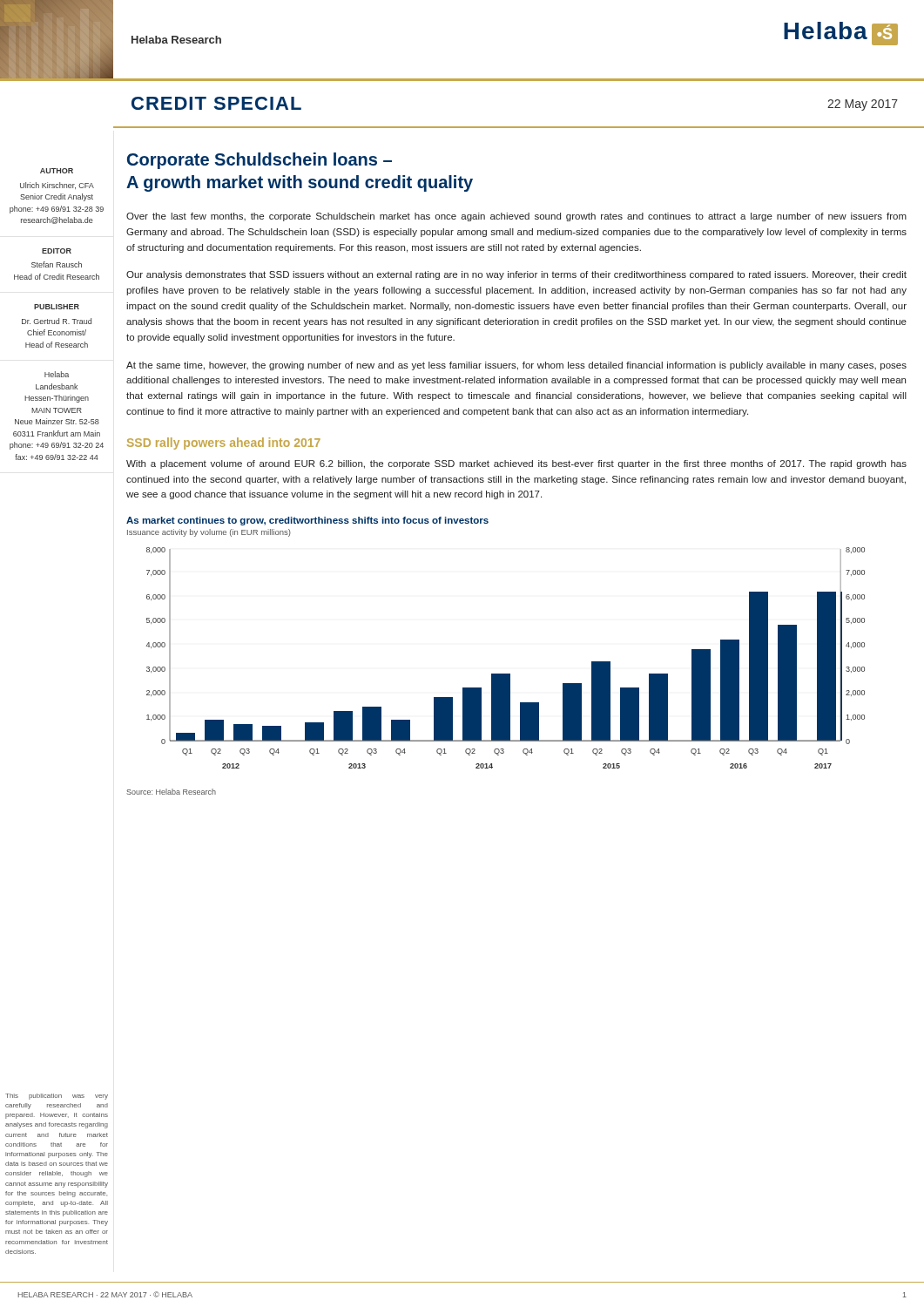Select the region starting "Our analysis demonstrates"
The height and width of the screenshot is (1307, 924).
tap(516, 306)
